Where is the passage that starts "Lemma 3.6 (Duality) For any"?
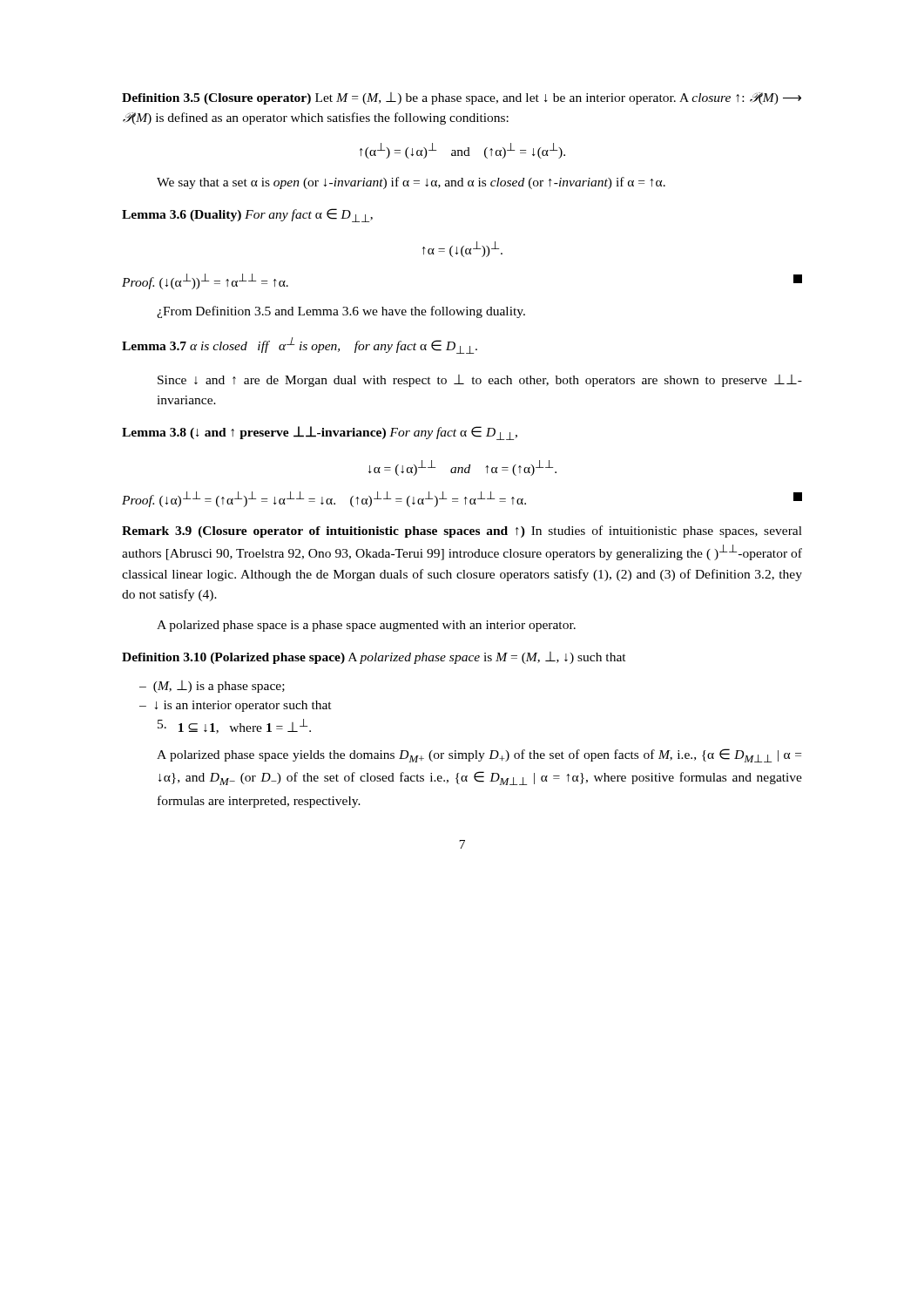The width and height of the screenshot is (924, 1307). click(x=247, y=215)
